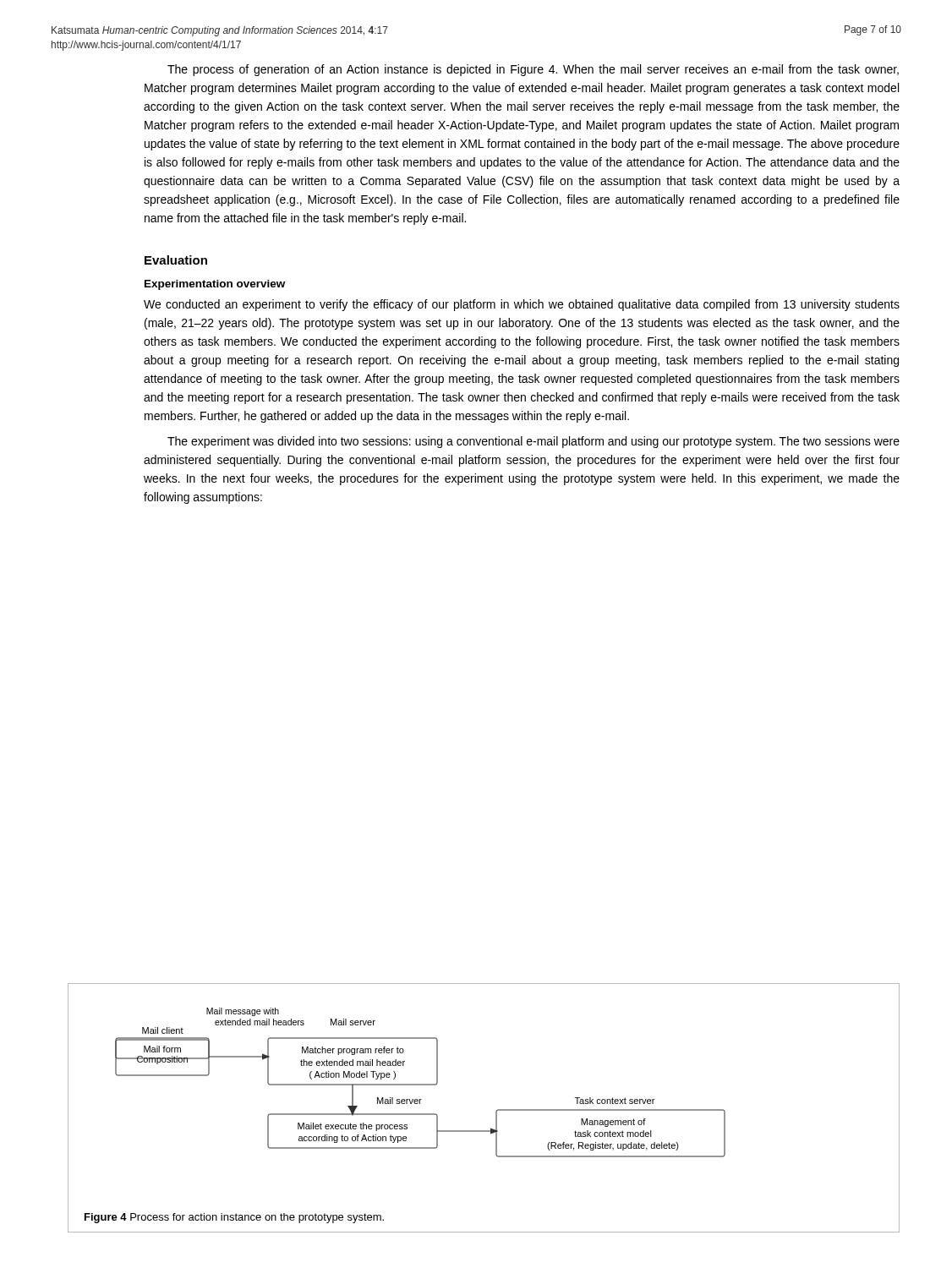Navigate to the text block starting "Experimentation overview"
952x1268 pixels.
coord(214,284)
